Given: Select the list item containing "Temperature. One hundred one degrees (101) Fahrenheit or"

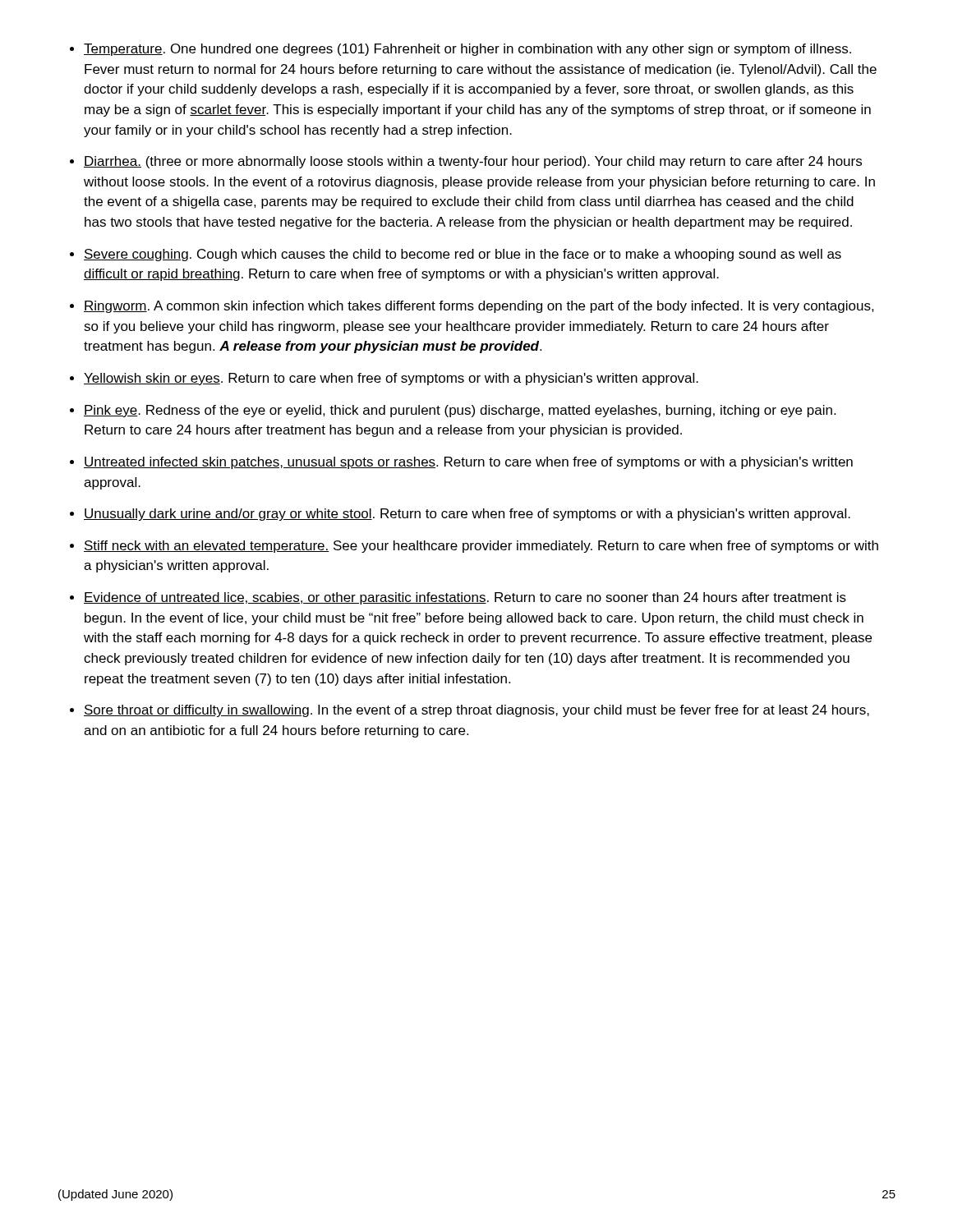Looking at the screenshot, I should (481, 90).
